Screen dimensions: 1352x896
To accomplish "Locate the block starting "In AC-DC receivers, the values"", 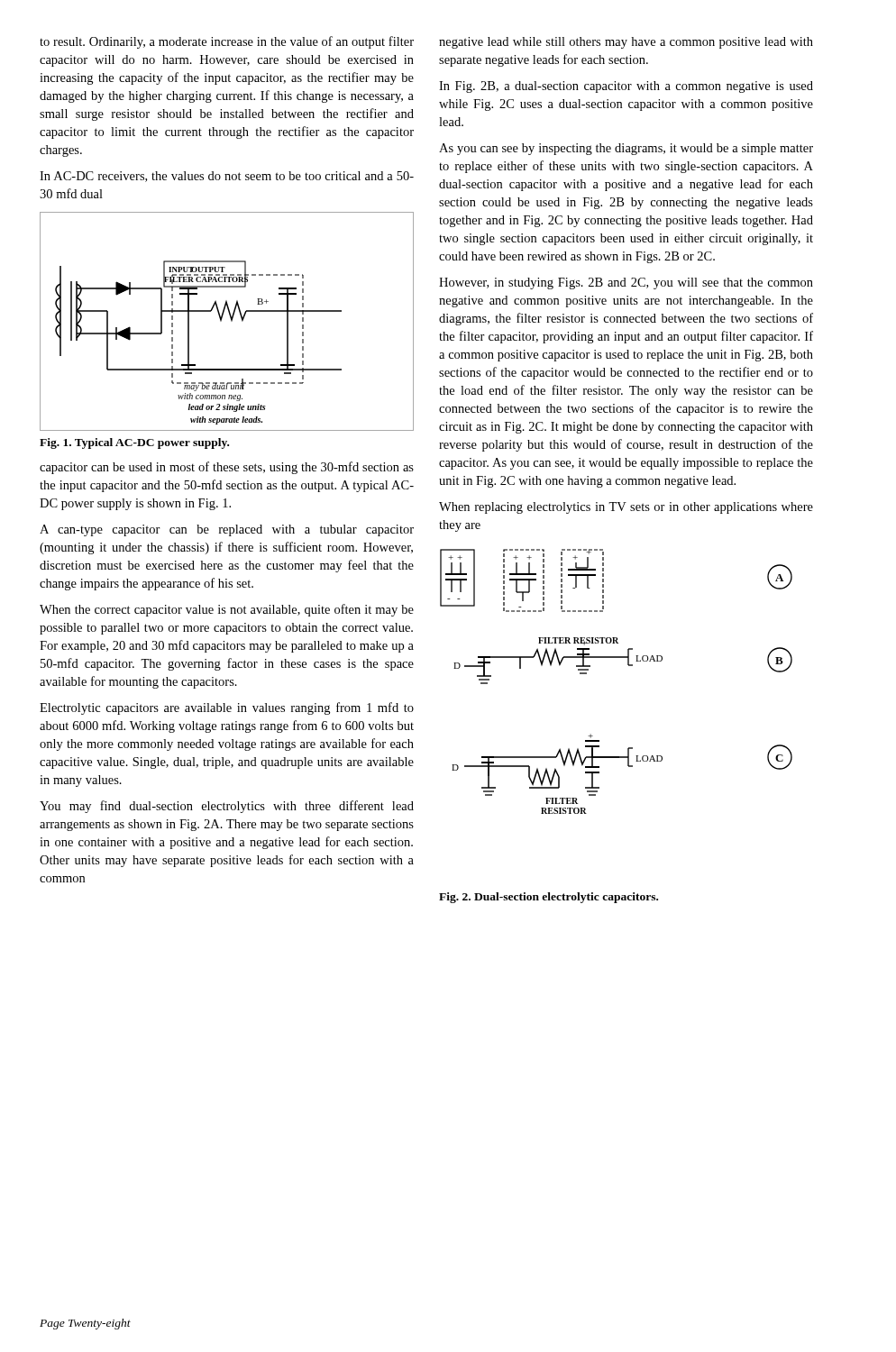I will pyautogui.click(x=227, y=185).
